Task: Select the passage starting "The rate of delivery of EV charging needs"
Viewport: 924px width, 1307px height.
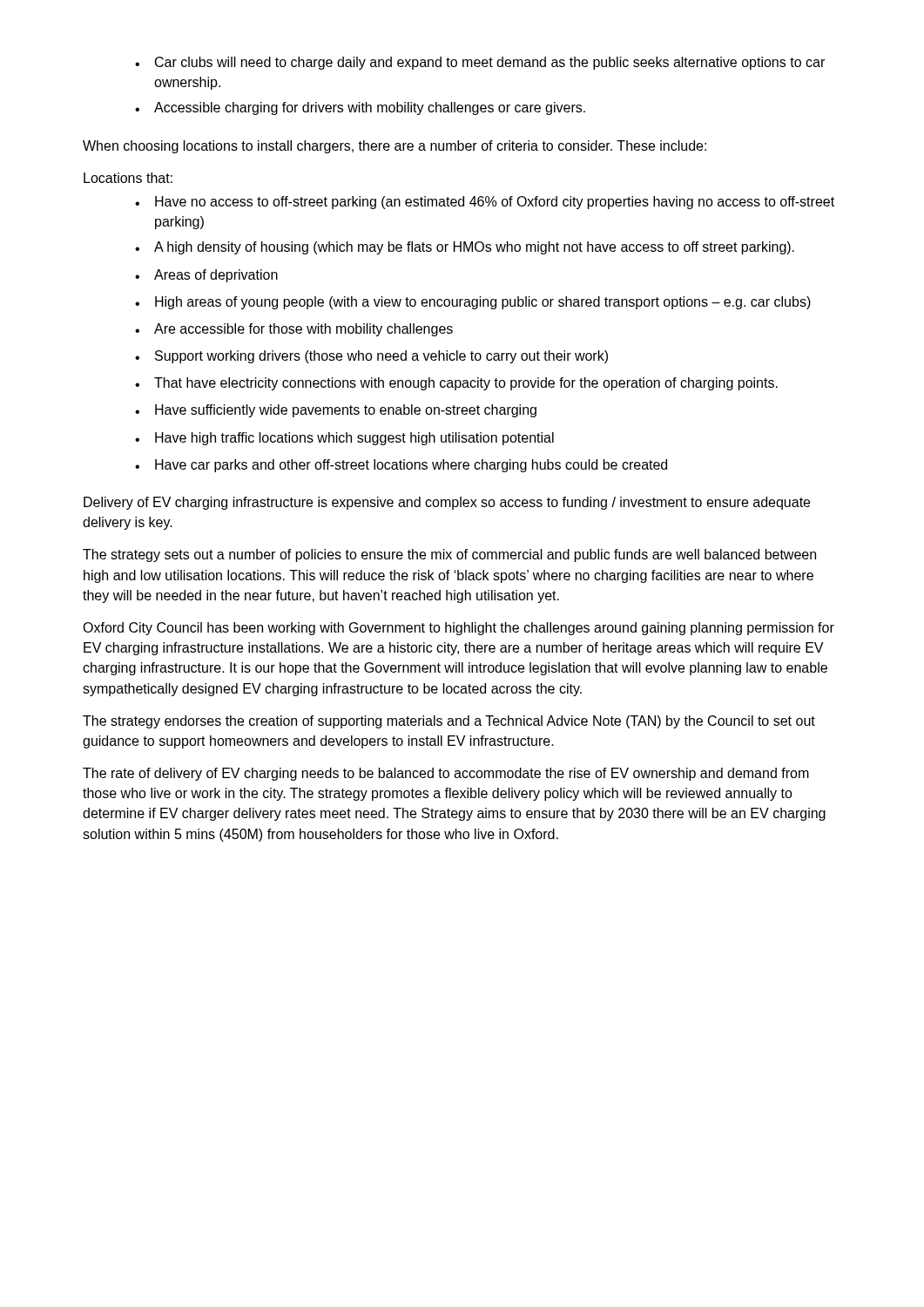Action: [454, 804]
